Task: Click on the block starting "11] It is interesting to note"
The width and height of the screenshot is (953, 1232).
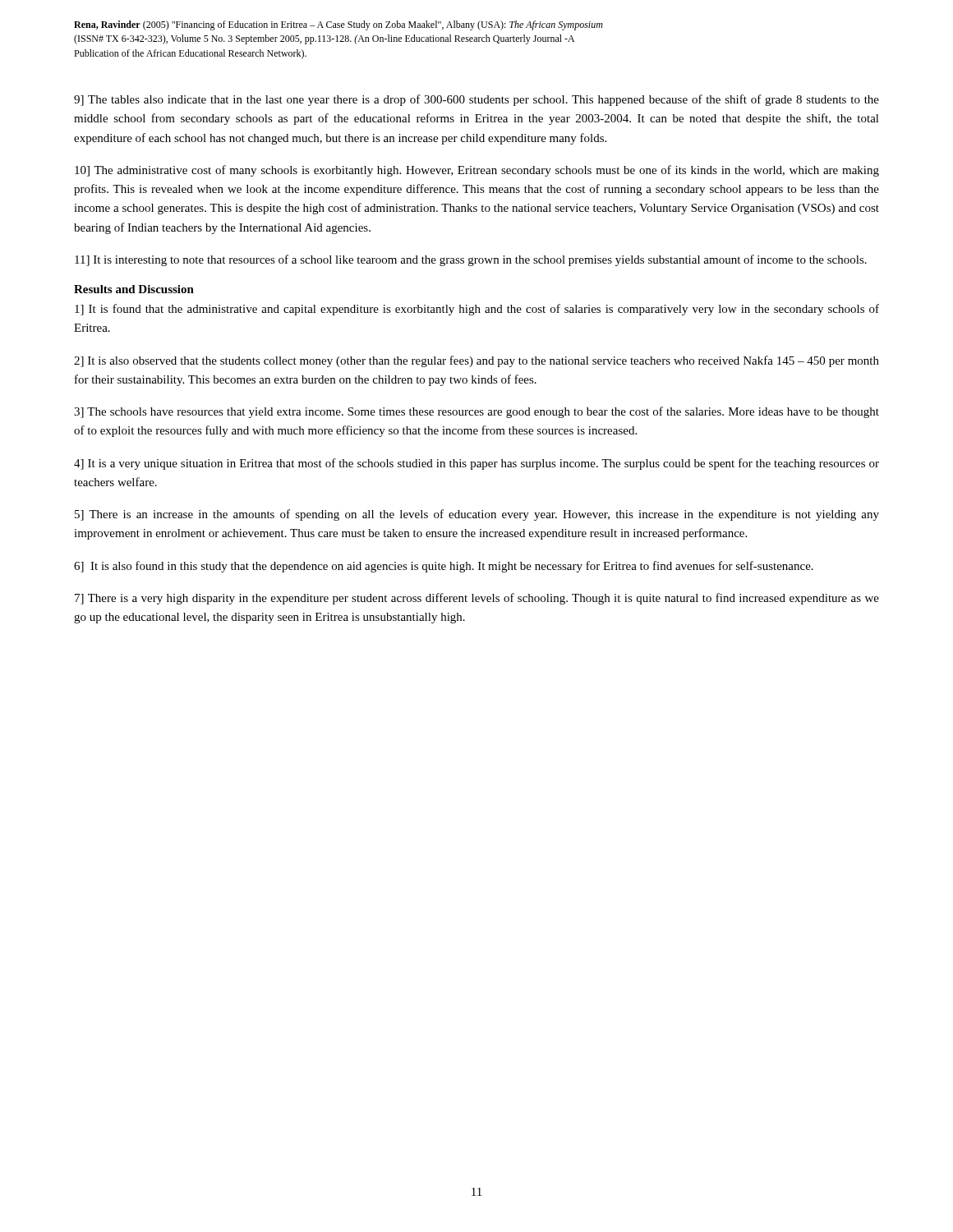Action: pyautogui.click(x=471, y=259)
